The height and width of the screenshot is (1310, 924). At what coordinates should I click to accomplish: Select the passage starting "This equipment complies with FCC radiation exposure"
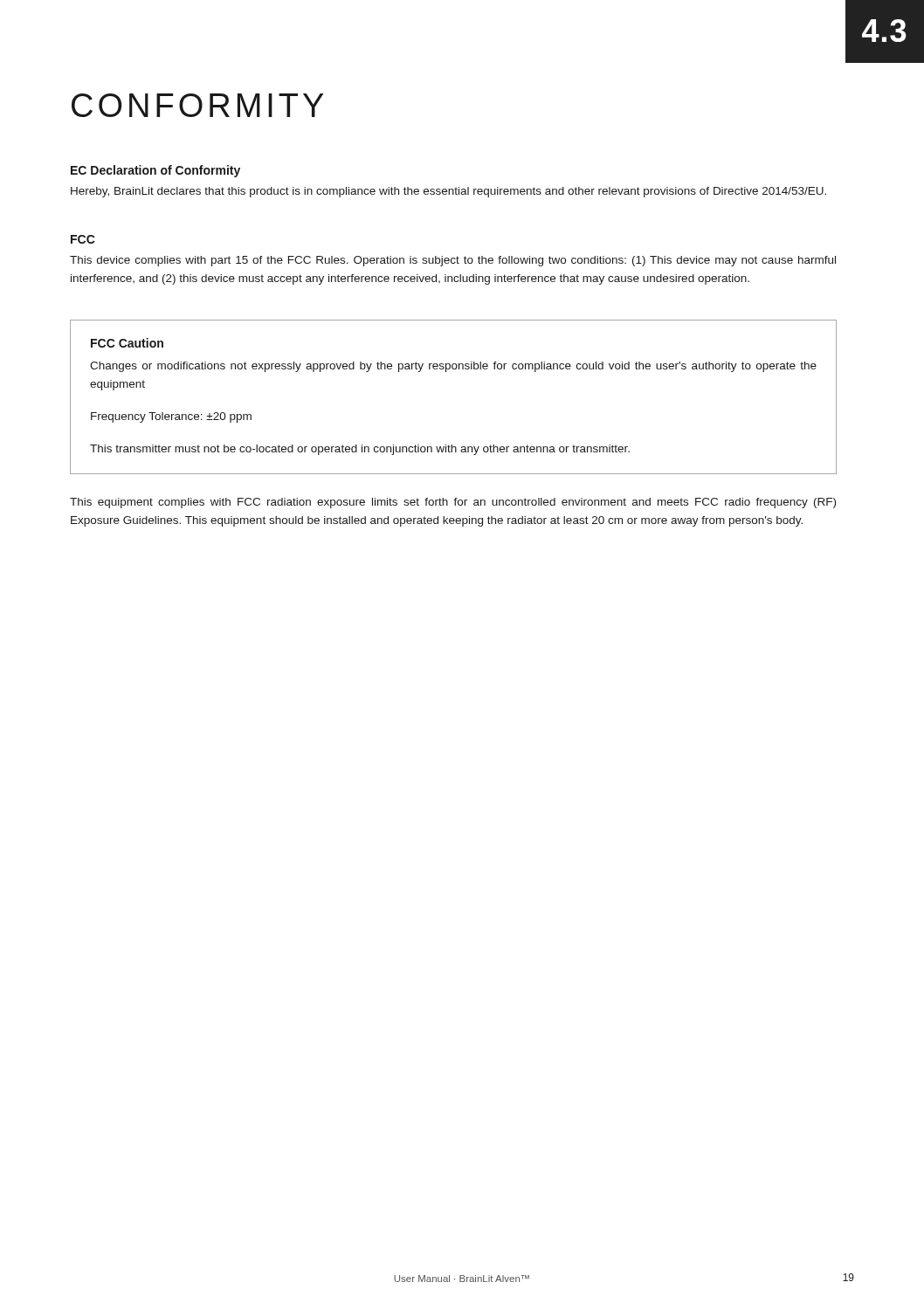453,511
